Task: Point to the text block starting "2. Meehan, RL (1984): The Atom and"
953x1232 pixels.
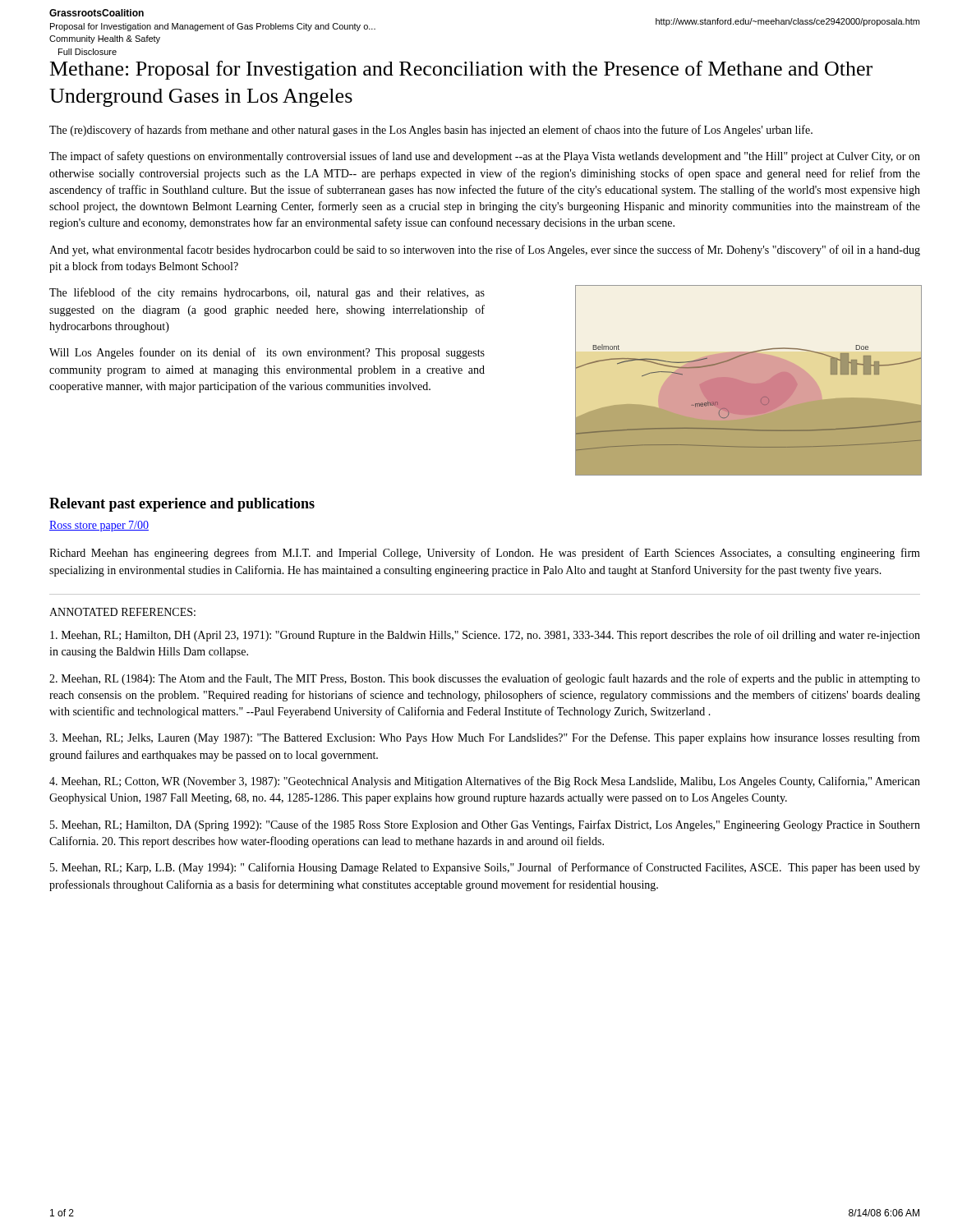Action: 485,695
